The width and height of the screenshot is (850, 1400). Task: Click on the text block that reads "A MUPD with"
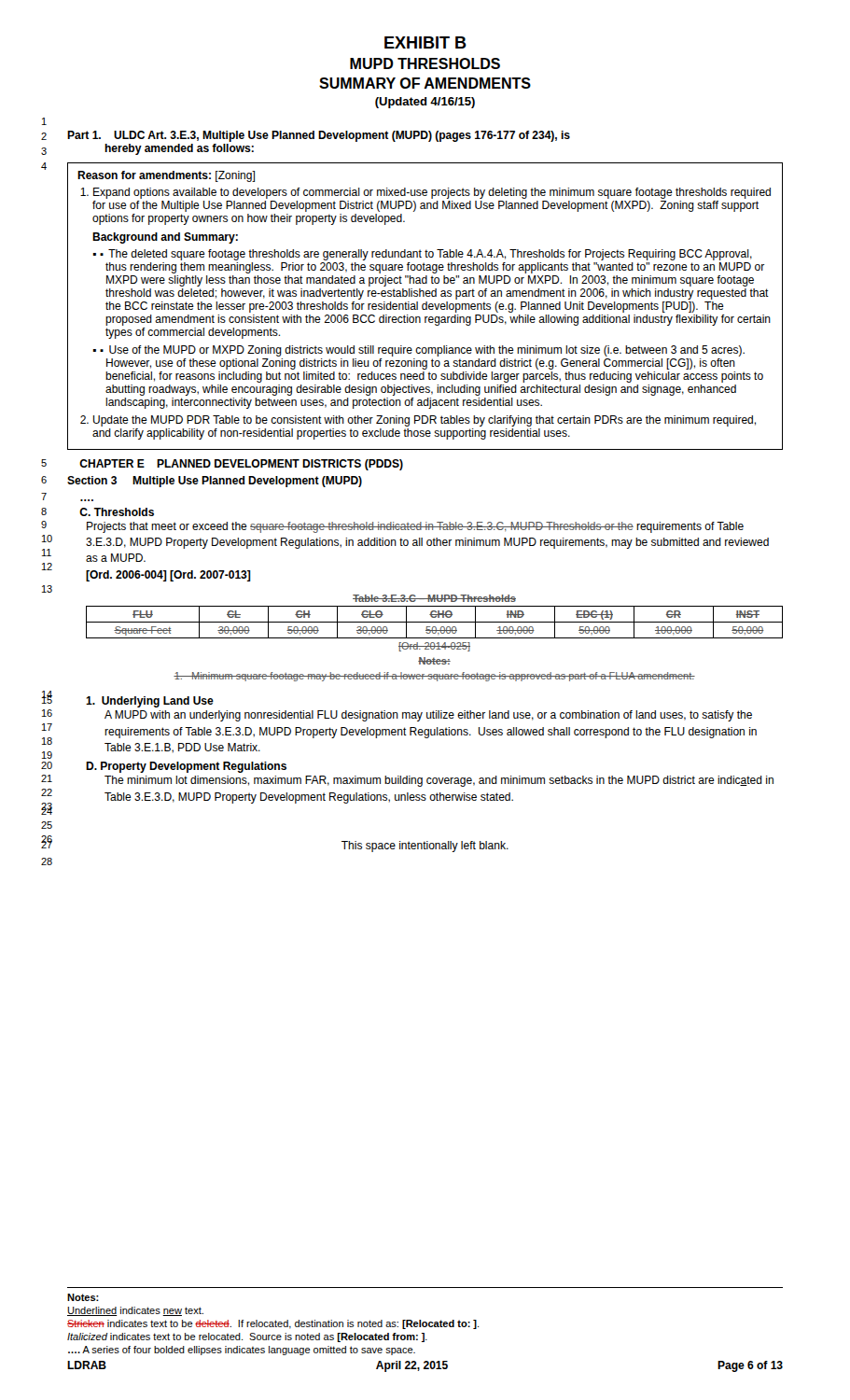point(431,731)
